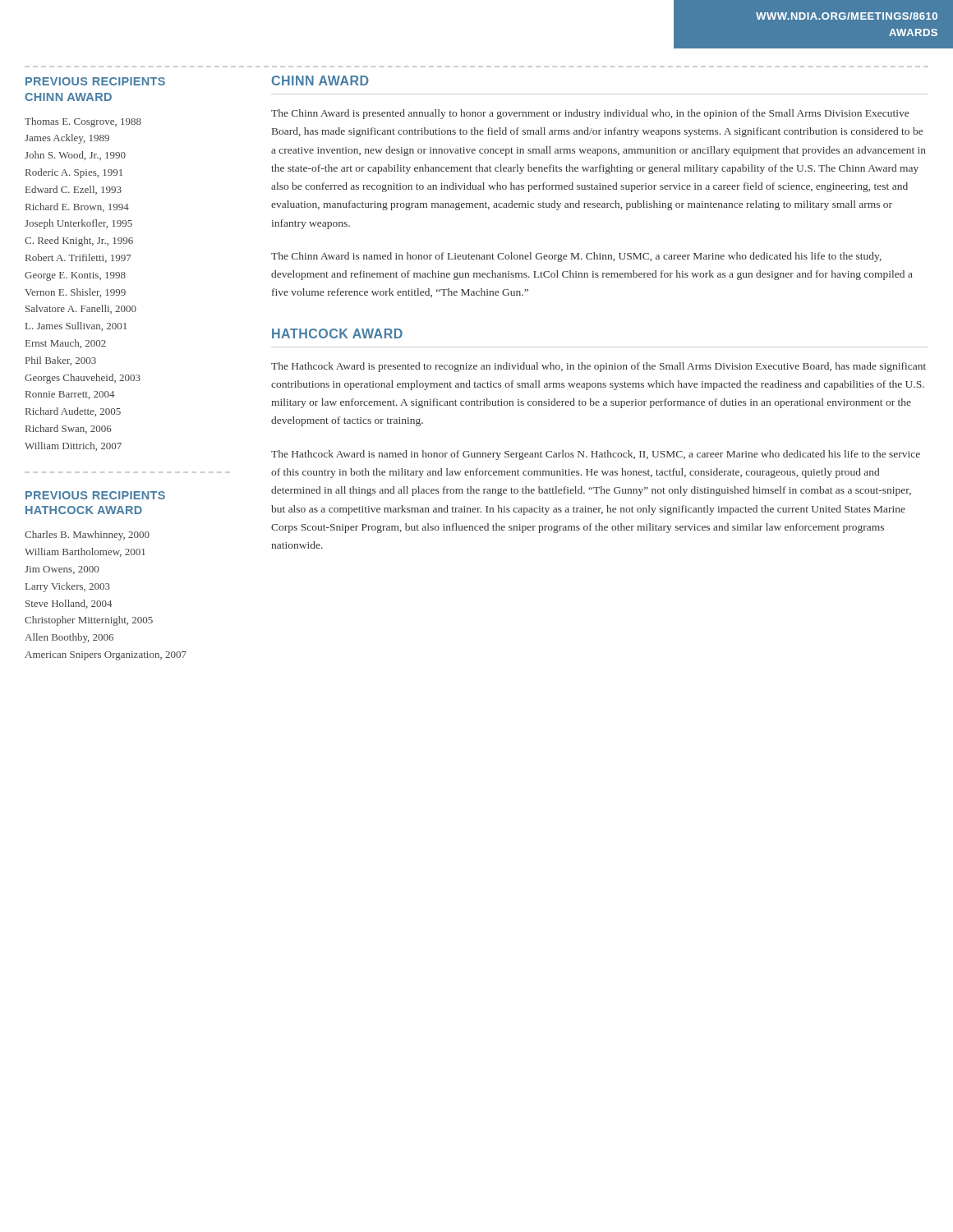Locate the list item containing "Thomas E. Cosgrove,"

[x=83, y=121]
